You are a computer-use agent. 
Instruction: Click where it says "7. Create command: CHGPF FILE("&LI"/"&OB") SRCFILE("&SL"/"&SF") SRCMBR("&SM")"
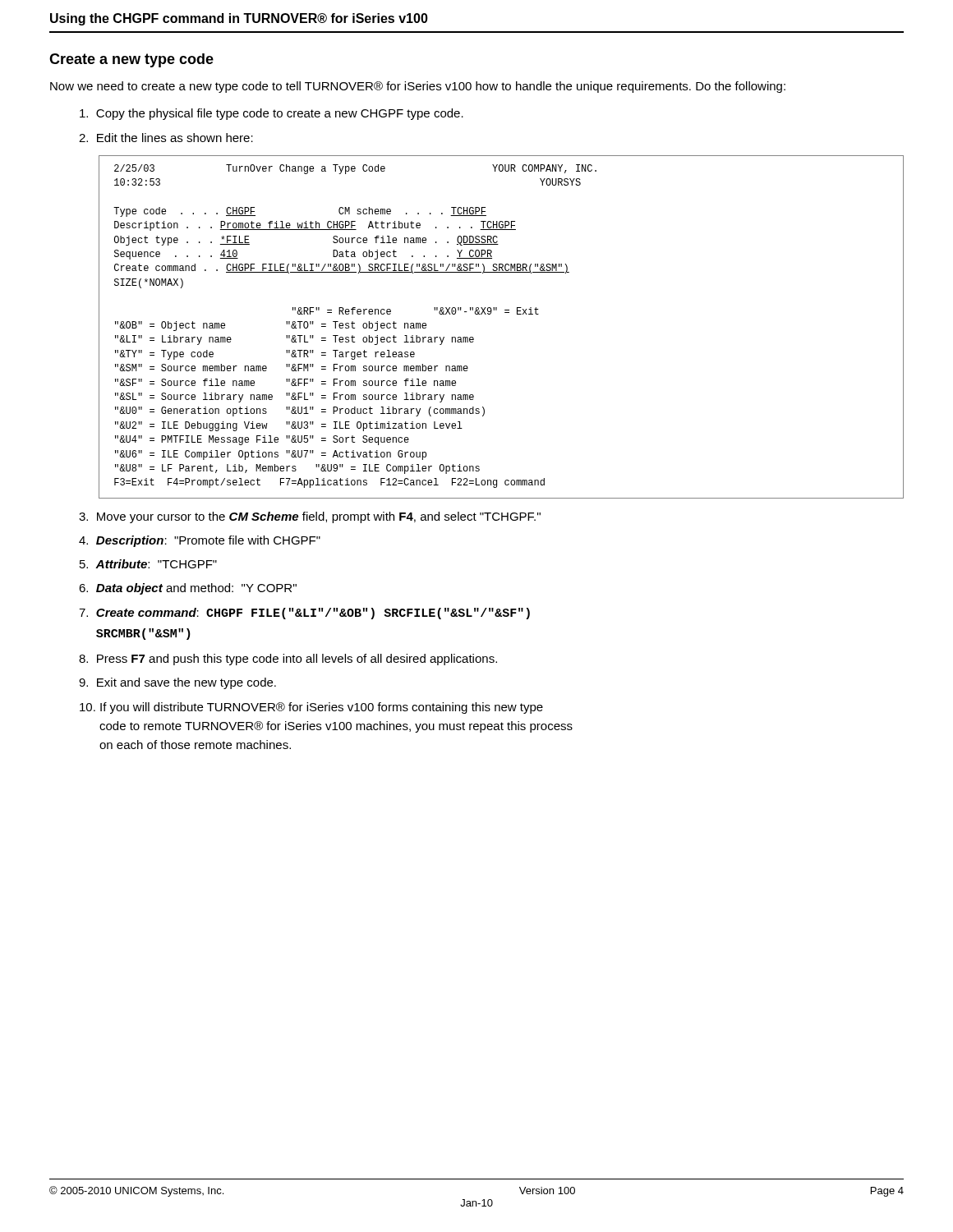coord(305,623)
